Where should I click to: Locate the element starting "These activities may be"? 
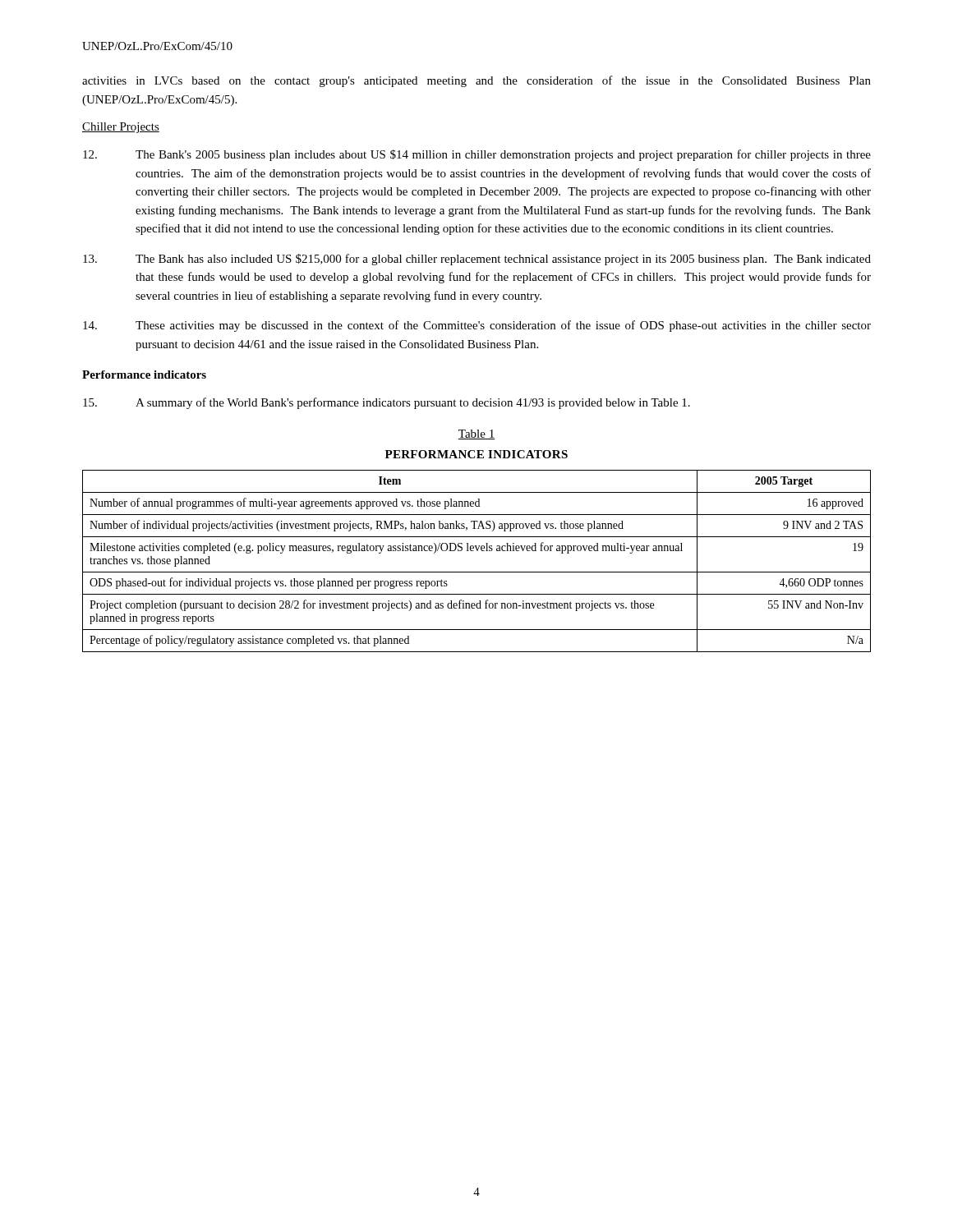(x=476, y=335)
